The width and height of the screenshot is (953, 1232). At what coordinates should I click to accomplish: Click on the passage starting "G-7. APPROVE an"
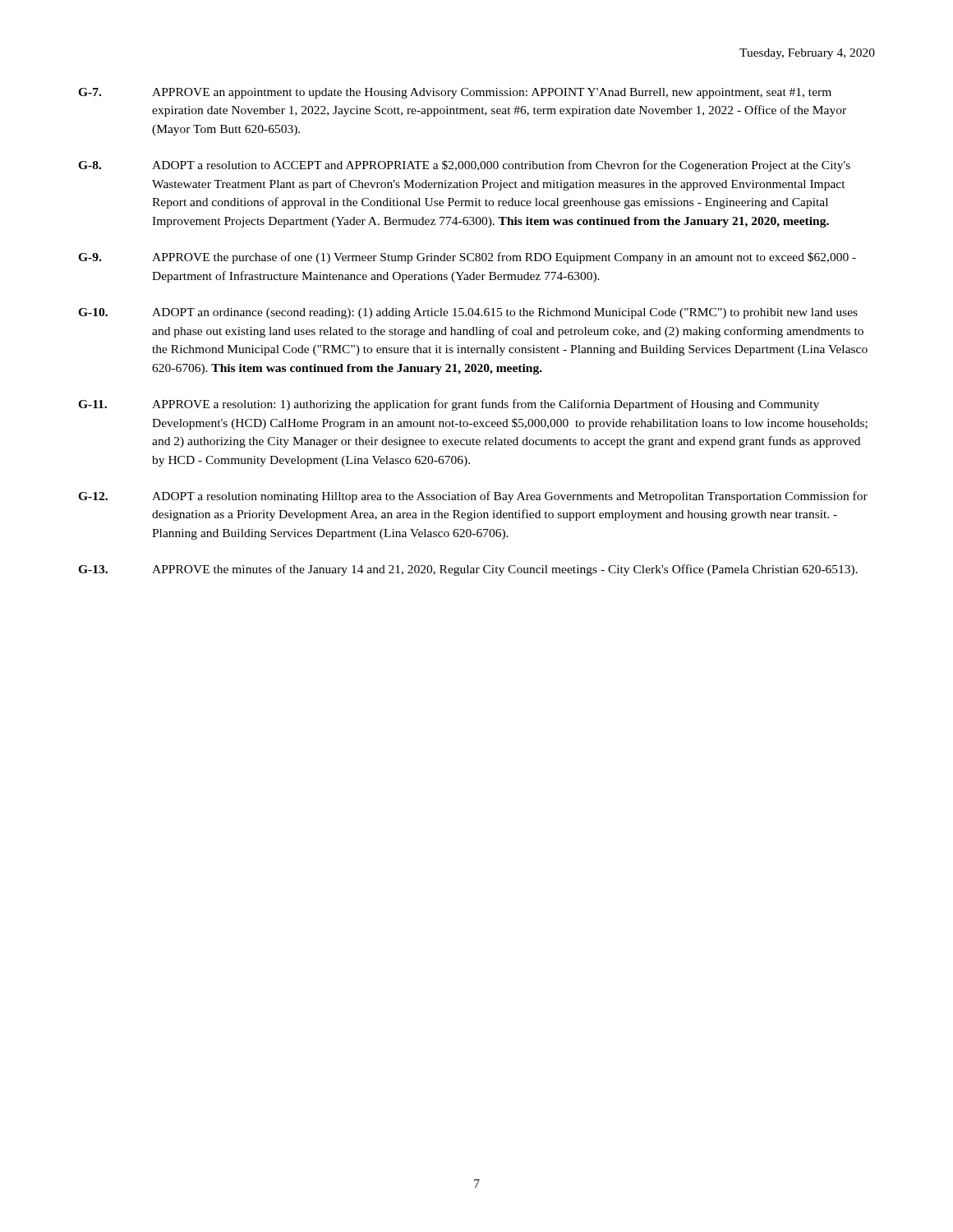pos(476,111)
